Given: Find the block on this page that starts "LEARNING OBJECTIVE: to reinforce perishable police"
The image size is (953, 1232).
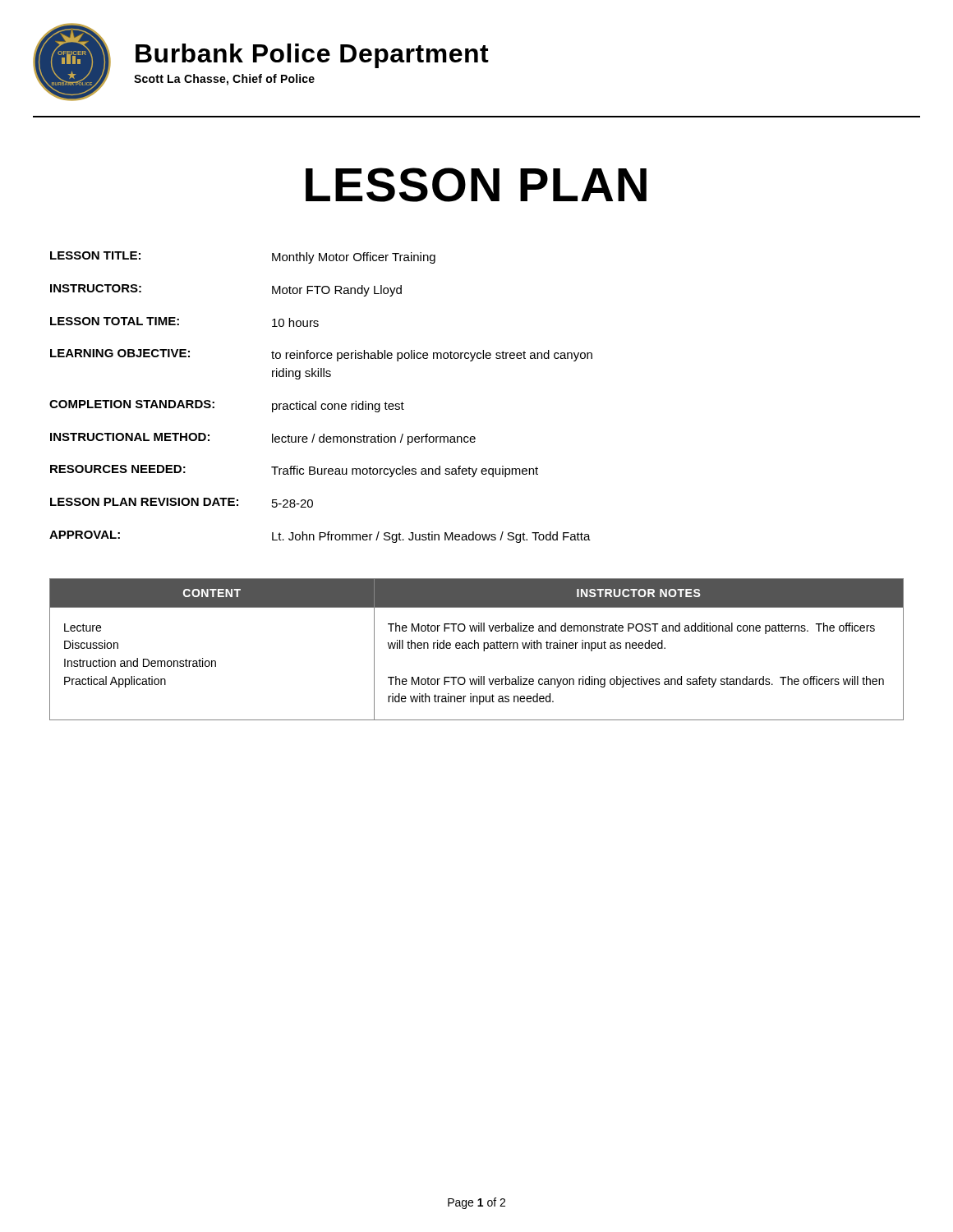Looking at the screenshot, I should coord(476,364).
